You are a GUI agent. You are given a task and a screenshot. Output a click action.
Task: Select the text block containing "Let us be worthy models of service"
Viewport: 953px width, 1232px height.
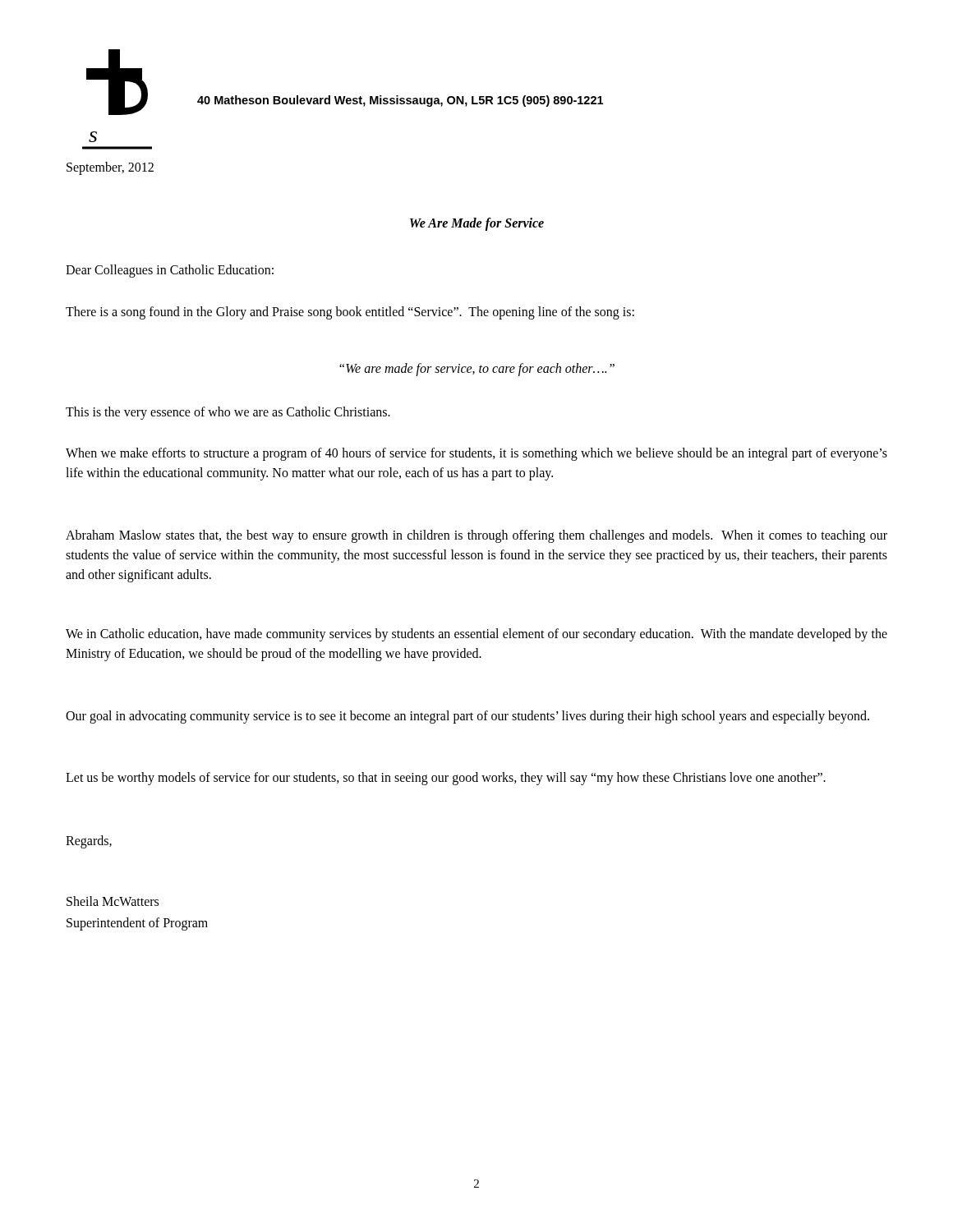(x=446, y=777)
